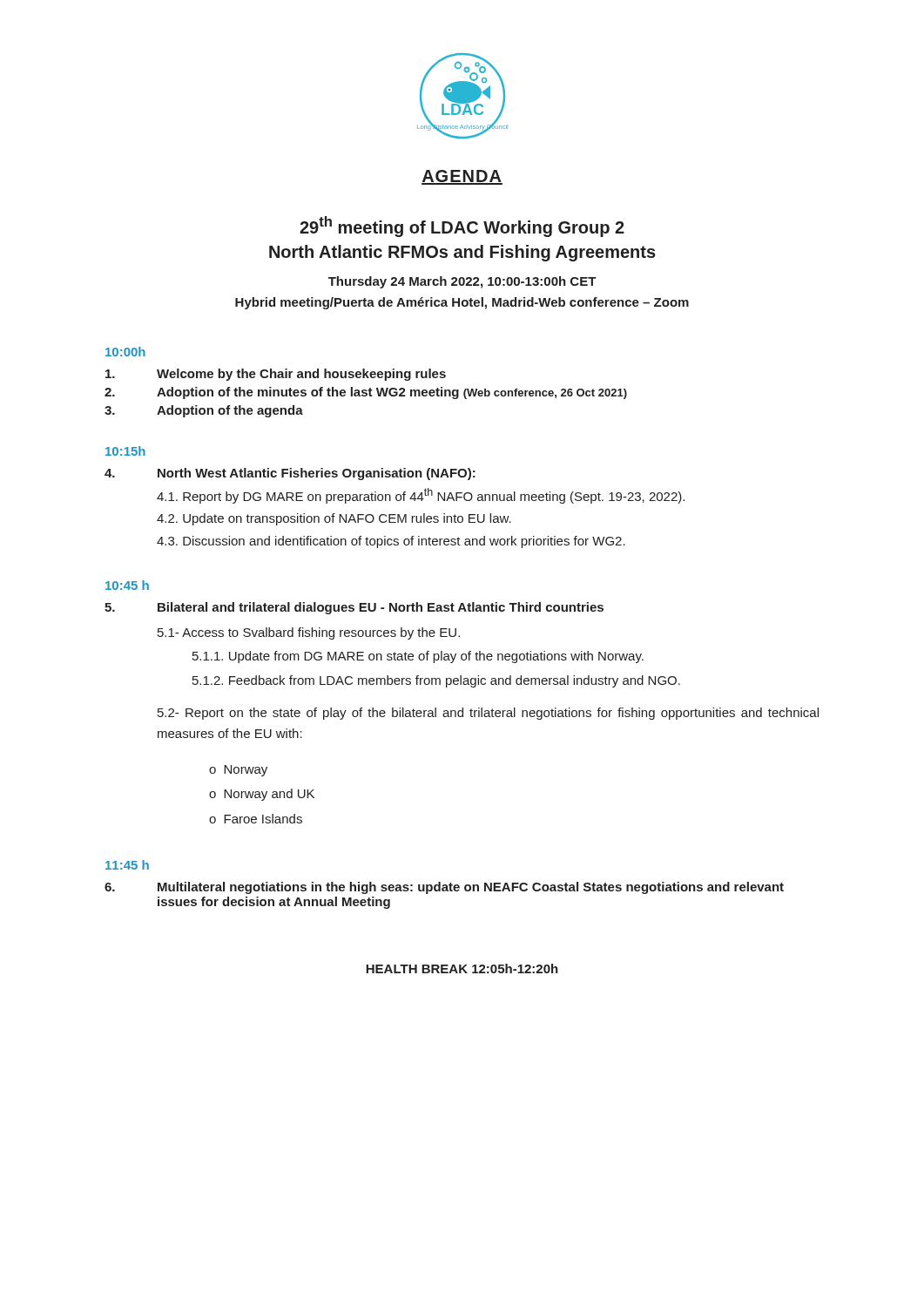The width and height of the screenshot is (924, 1307).
Task: Locate the logo
Action: click(x=462, y=101)
